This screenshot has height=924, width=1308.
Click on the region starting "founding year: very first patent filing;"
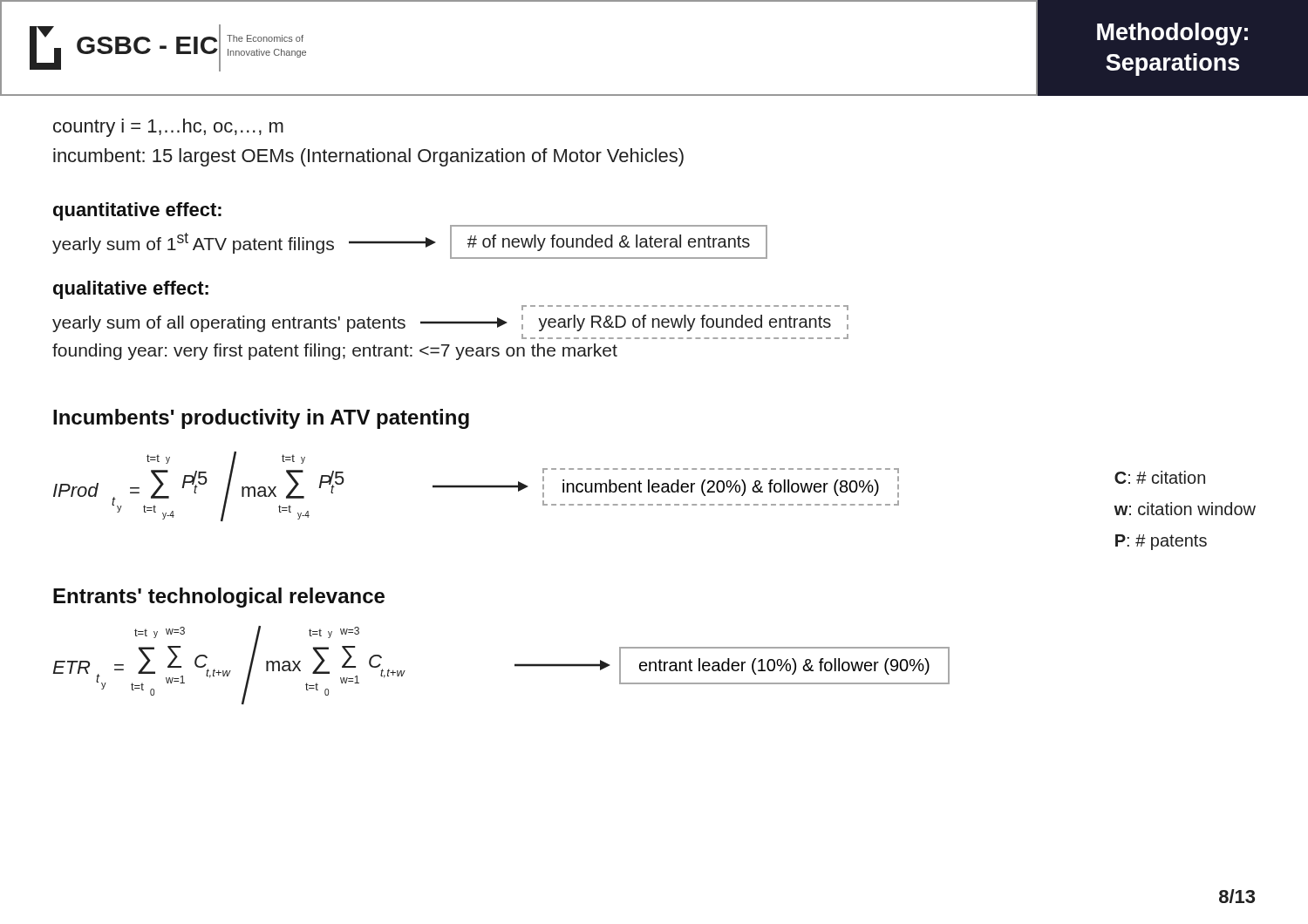[335, 350]
